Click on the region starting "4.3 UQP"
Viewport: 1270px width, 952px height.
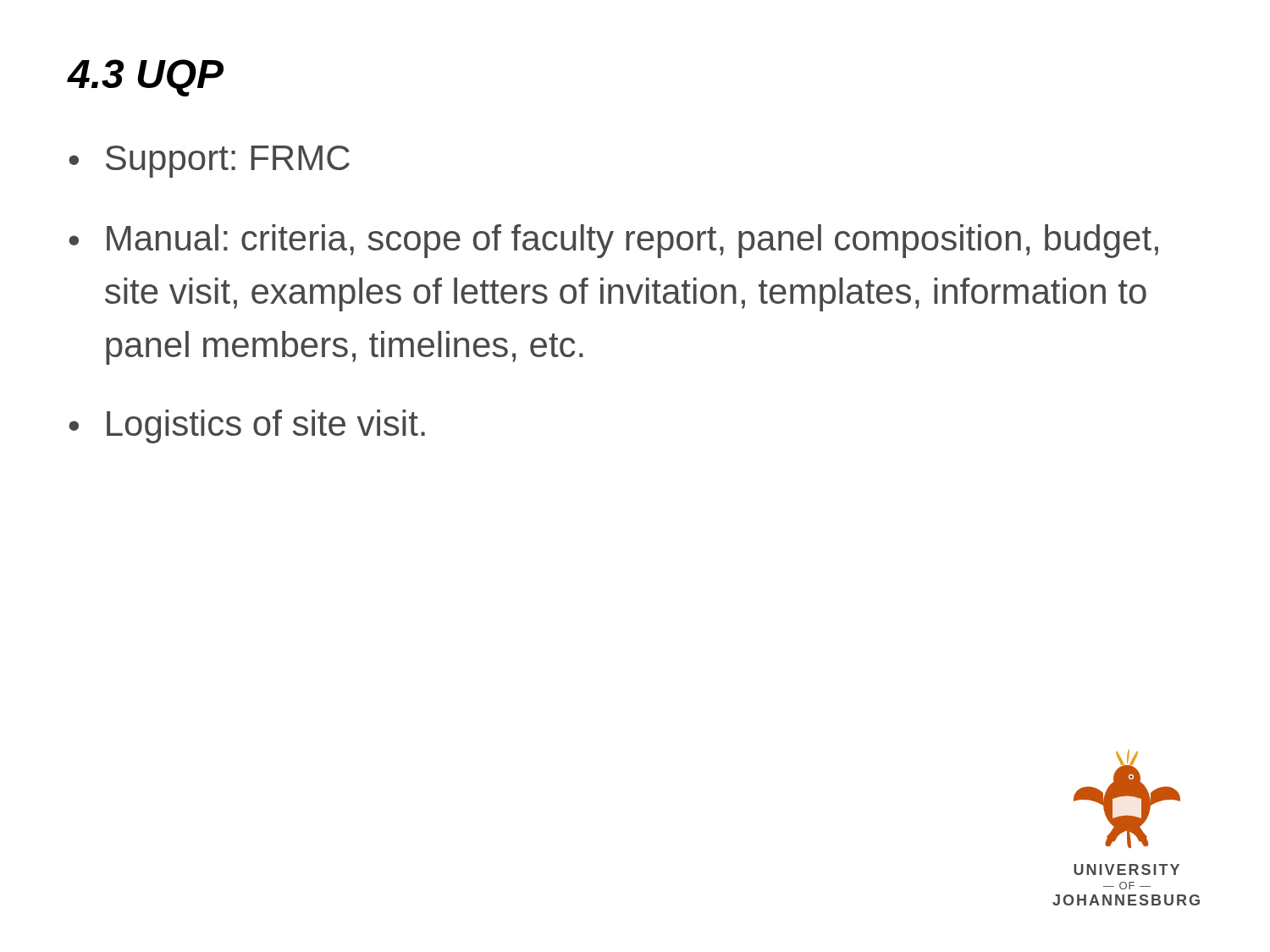pyautogui.click(x=146, y=74)
